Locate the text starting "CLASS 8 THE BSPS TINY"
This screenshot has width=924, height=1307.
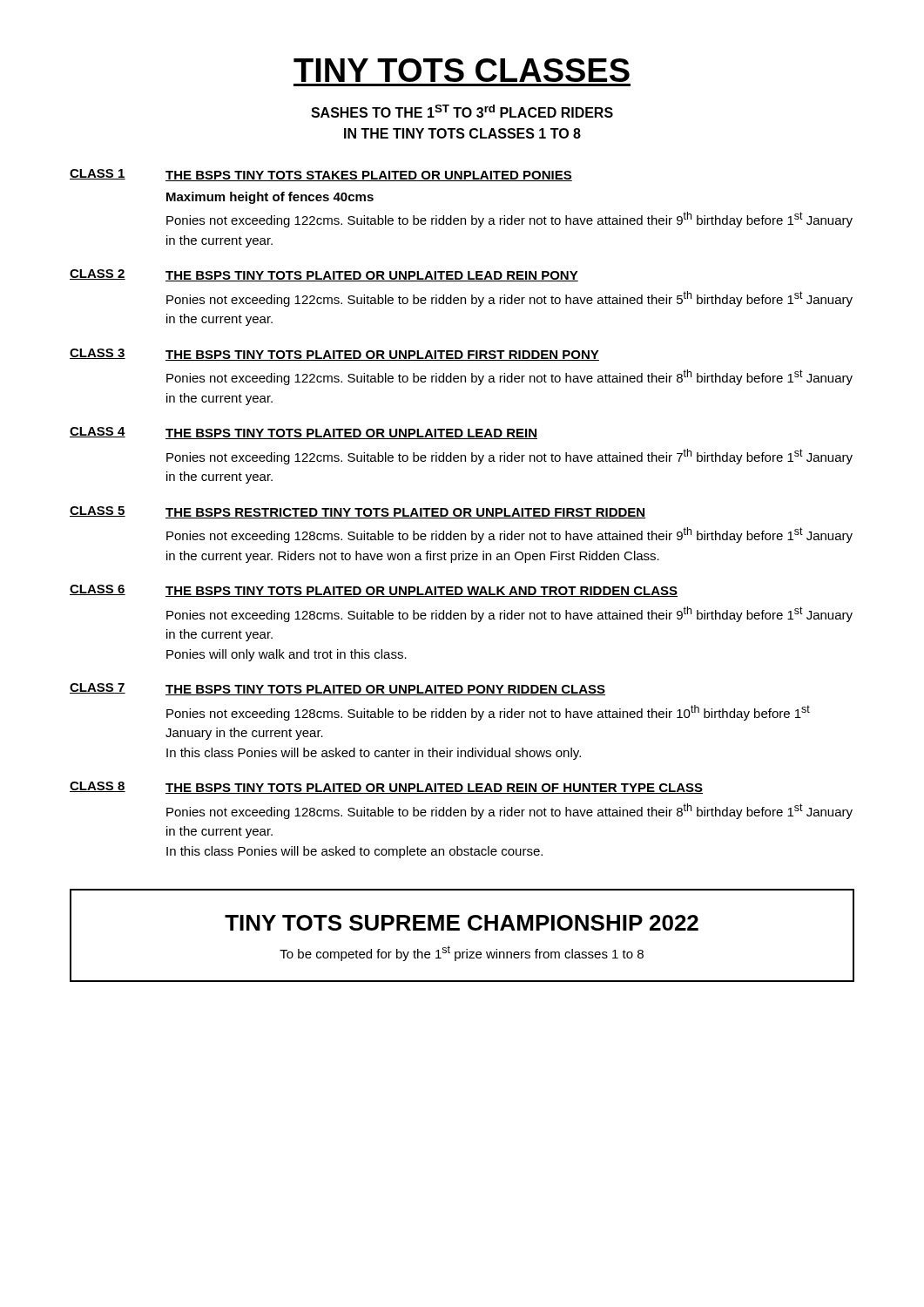pos(462,821)
